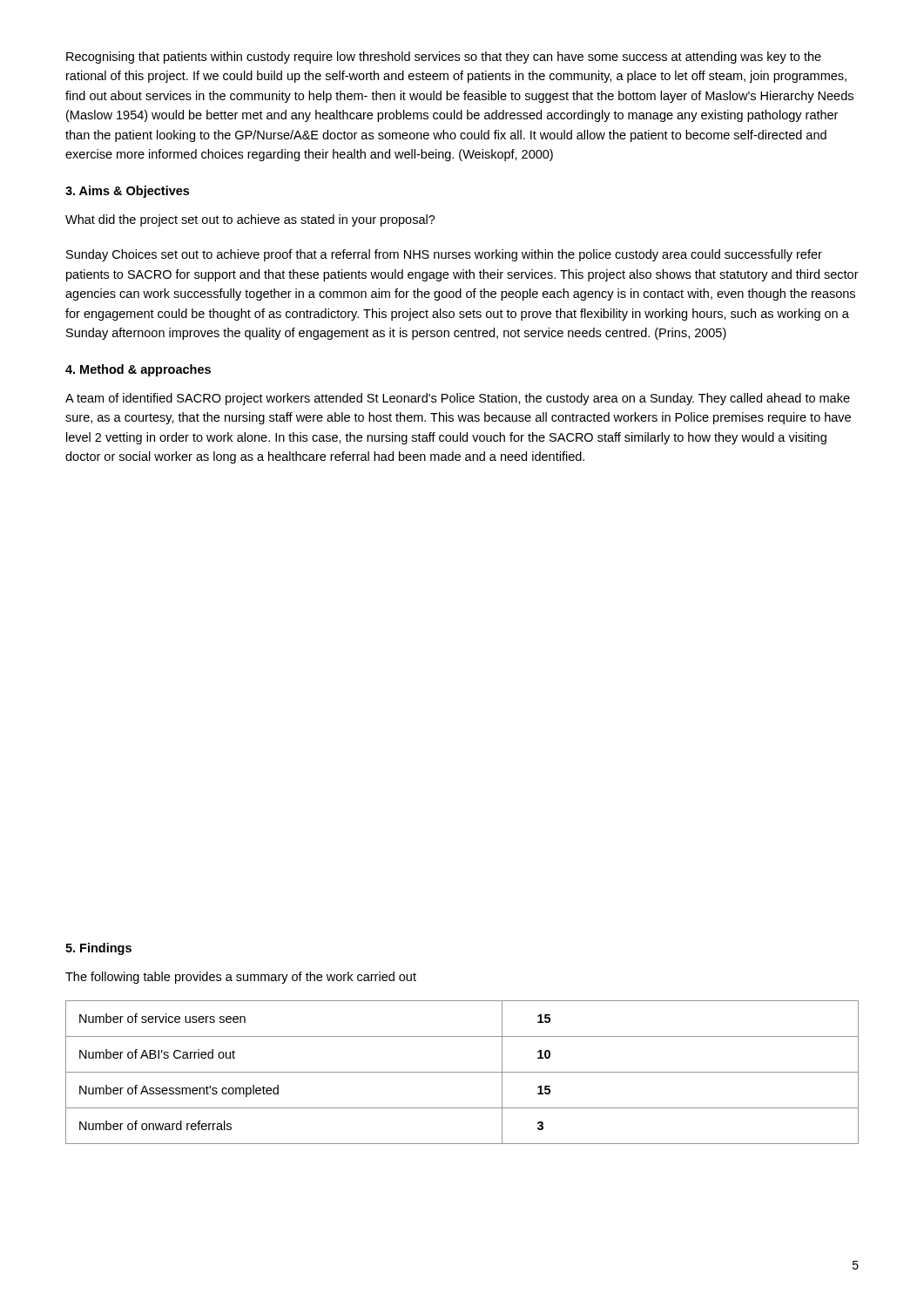Find the text starting "The following table provides a summary"

pyautogui.click(x=241, y=977)
